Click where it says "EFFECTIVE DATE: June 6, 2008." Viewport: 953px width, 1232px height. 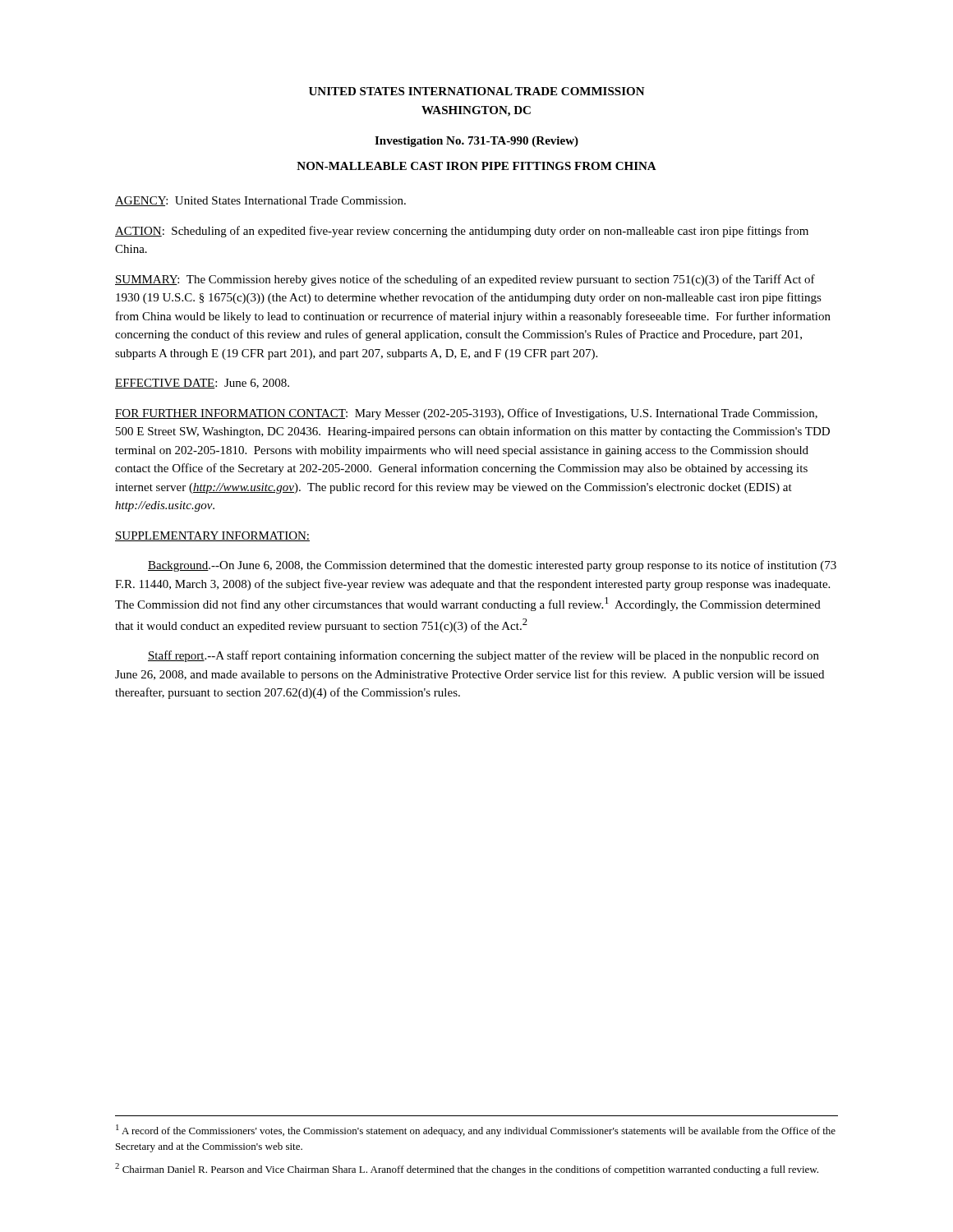[x=202, y=383]
